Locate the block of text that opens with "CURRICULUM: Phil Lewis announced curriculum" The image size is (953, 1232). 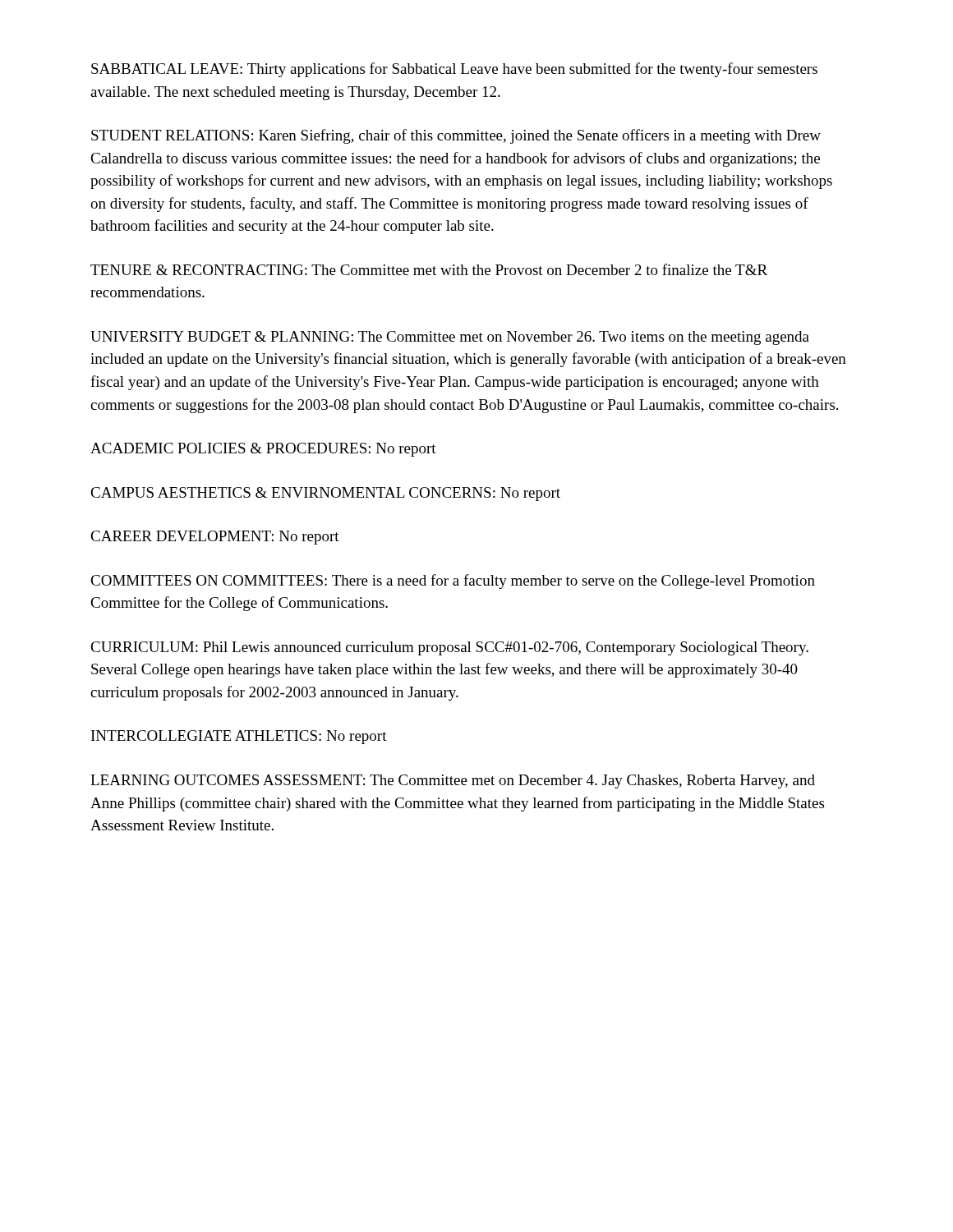450,669
